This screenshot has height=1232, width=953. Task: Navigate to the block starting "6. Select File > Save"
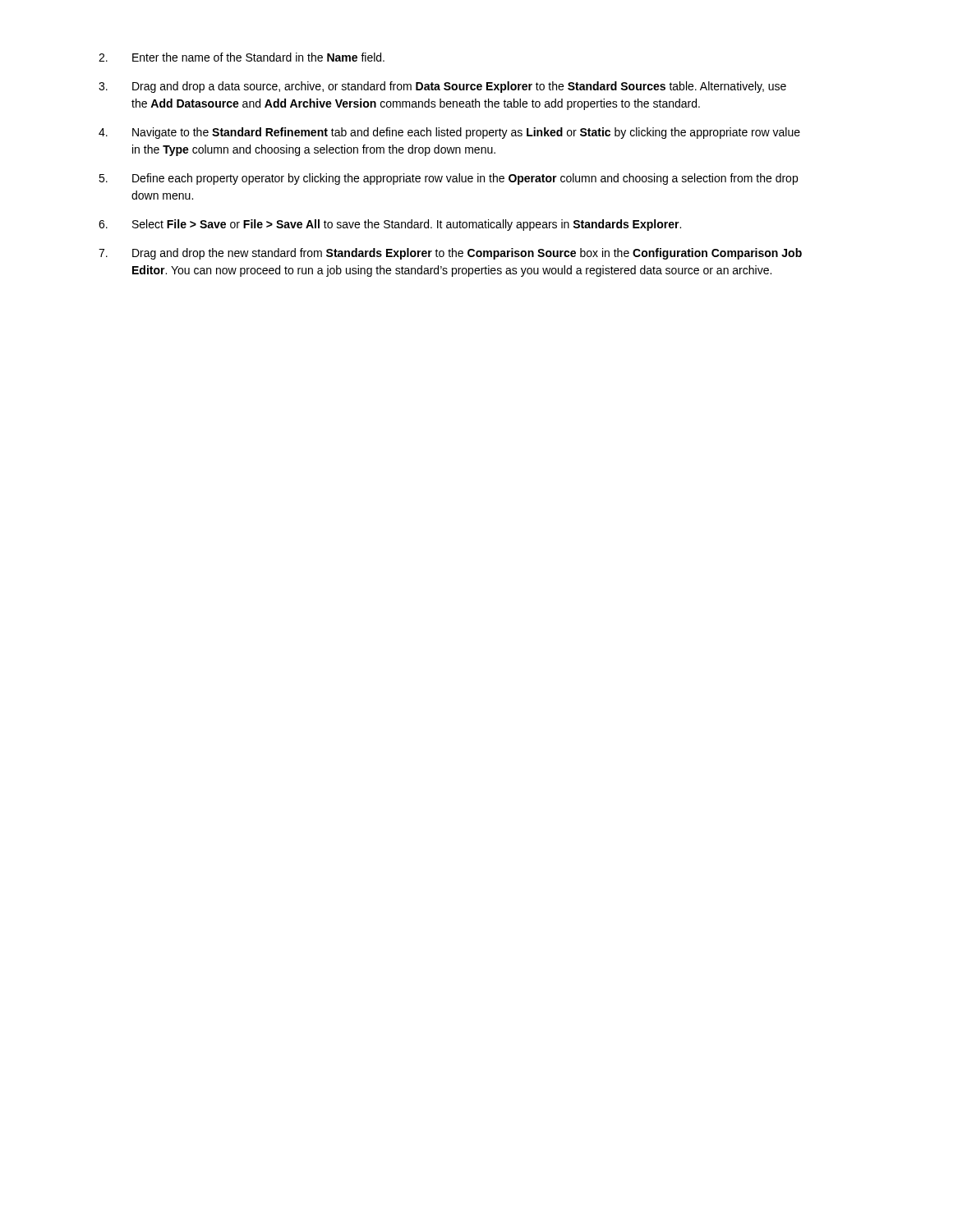(390, 225)
